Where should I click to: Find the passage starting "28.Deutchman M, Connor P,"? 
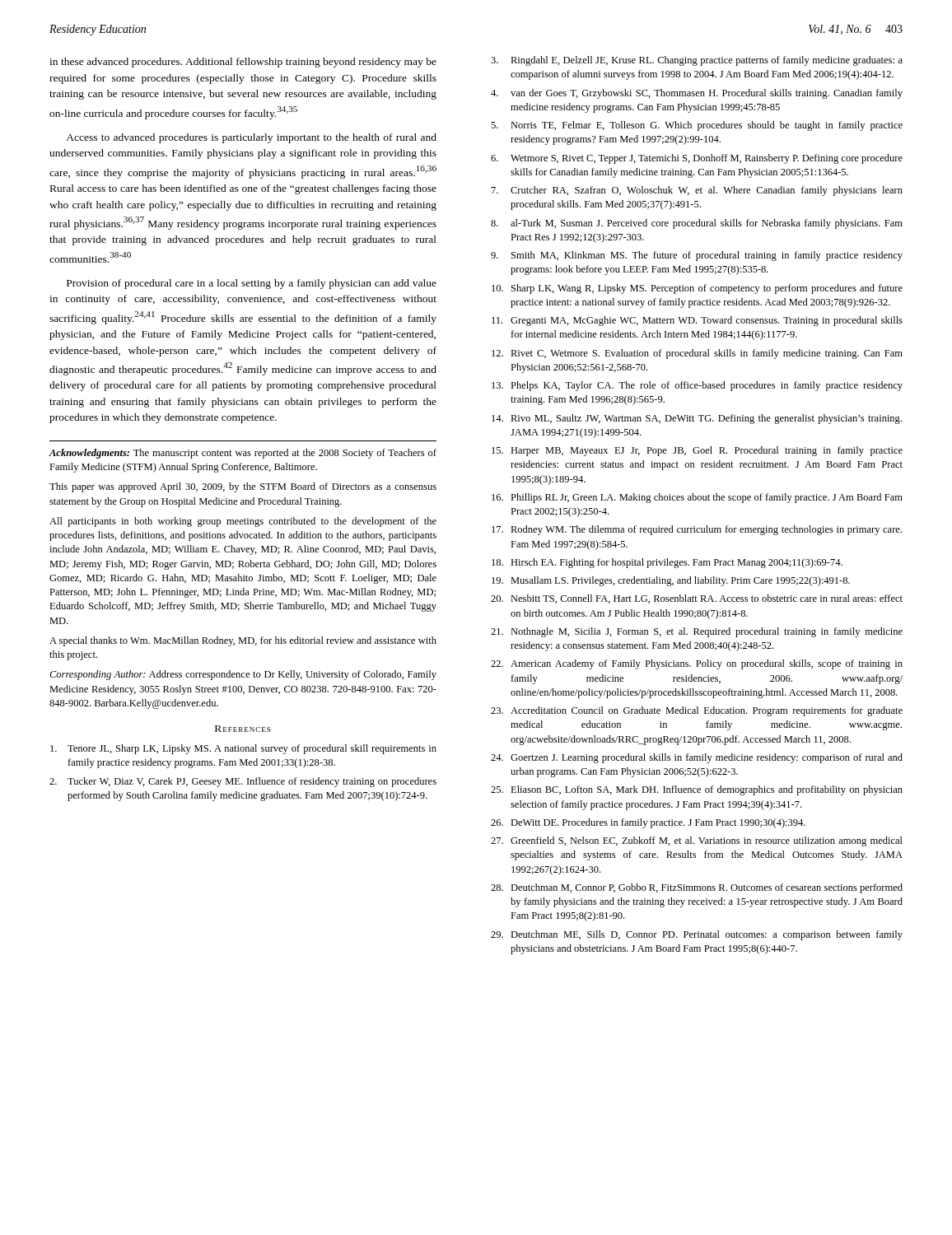tap(697, 902)
